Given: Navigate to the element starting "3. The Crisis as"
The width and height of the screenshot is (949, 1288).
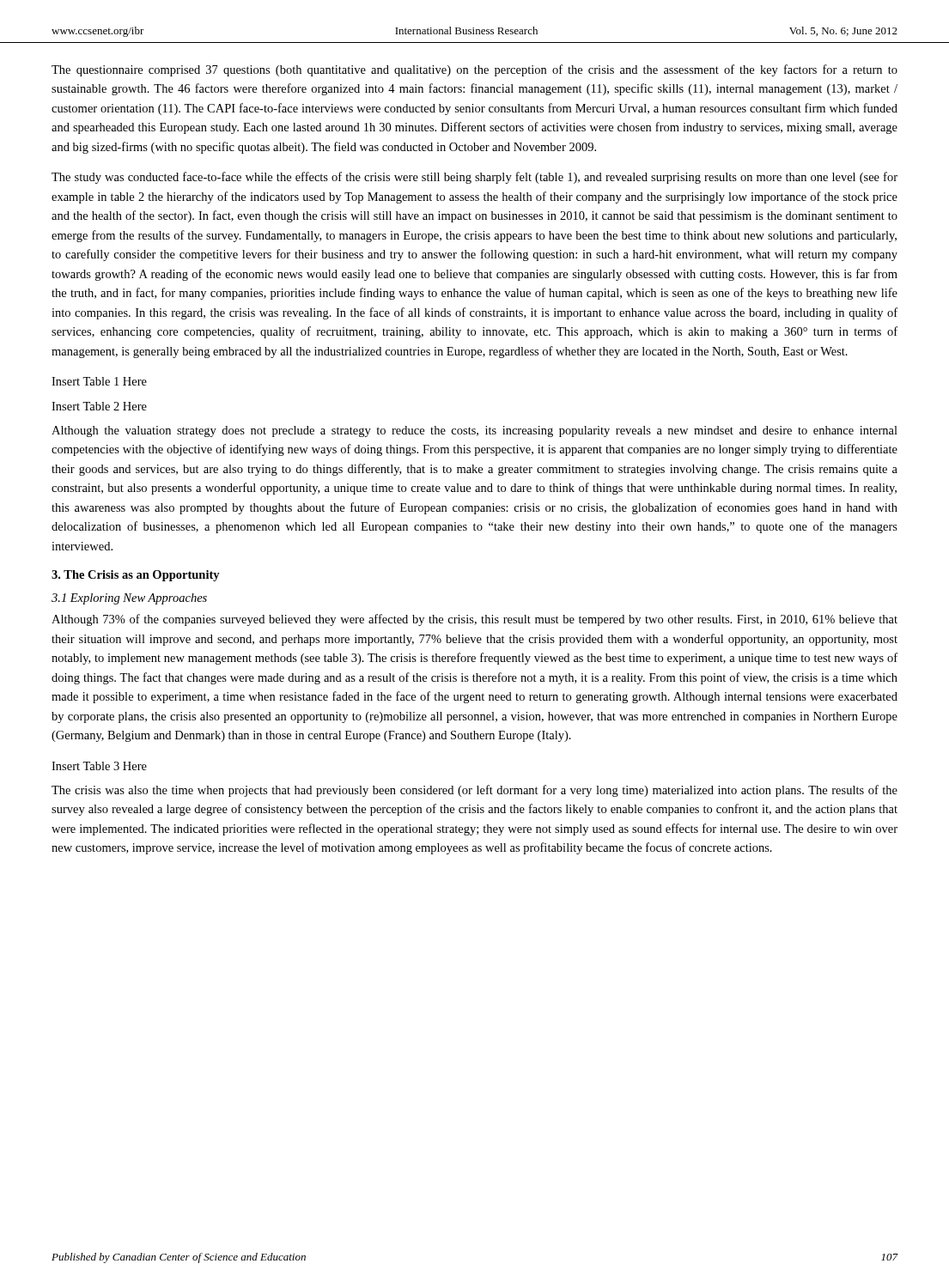Looking at the screenshot, I should tap(135, 575).
